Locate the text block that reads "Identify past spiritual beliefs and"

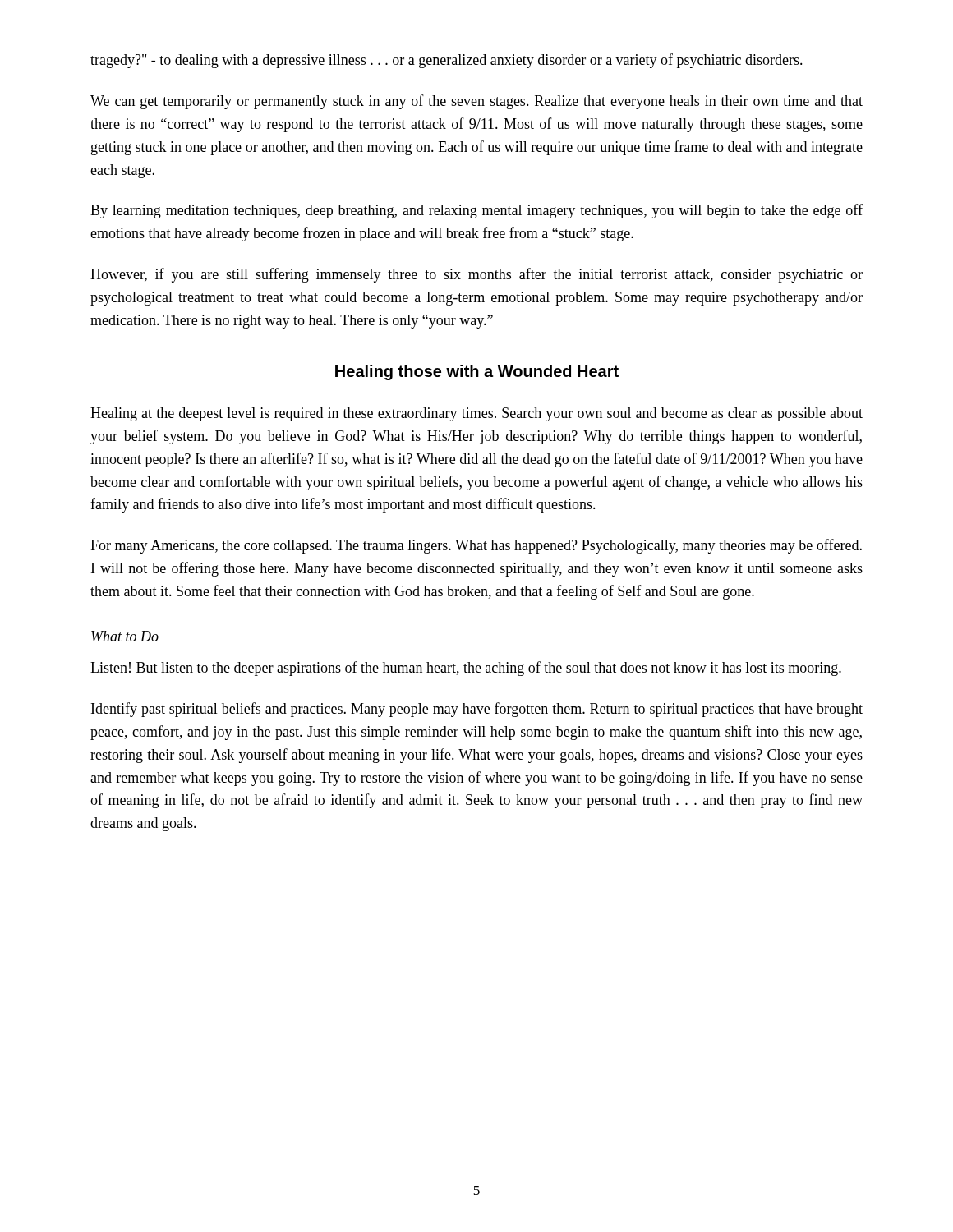click(x=476, y=766)
